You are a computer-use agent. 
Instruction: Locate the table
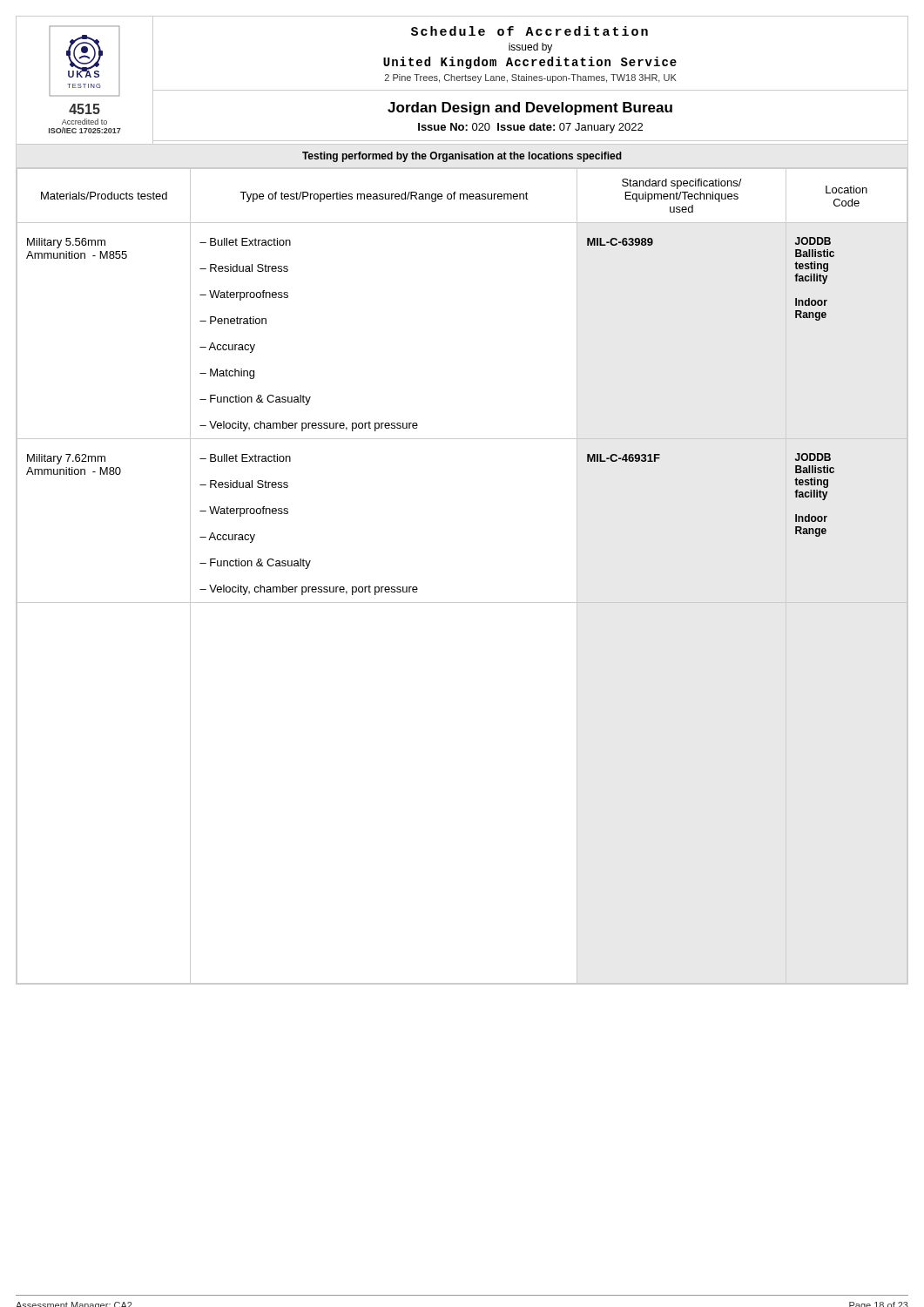pyautogui.click(x=462, y=576)
